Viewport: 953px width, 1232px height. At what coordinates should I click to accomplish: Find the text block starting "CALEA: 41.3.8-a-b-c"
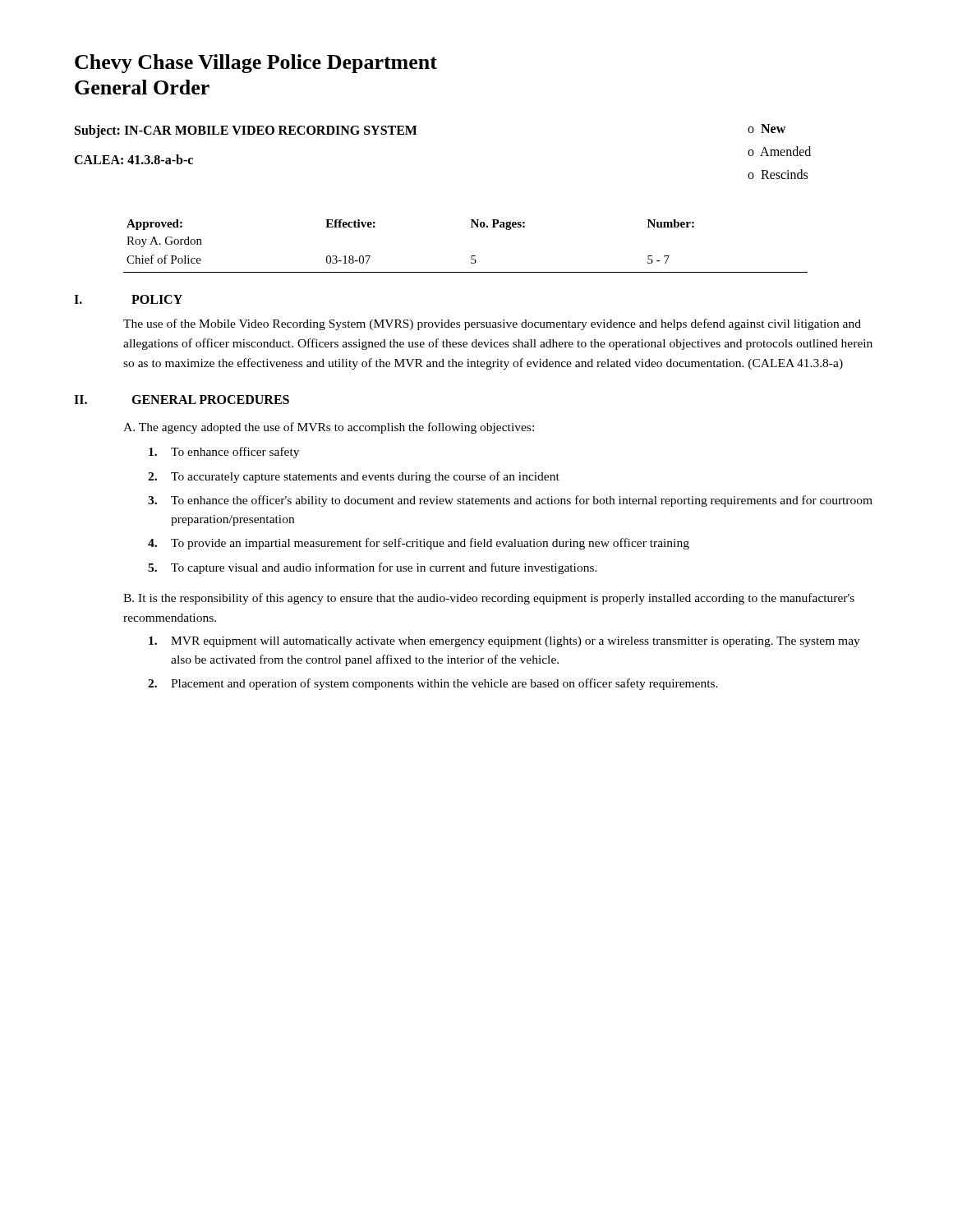134,160
